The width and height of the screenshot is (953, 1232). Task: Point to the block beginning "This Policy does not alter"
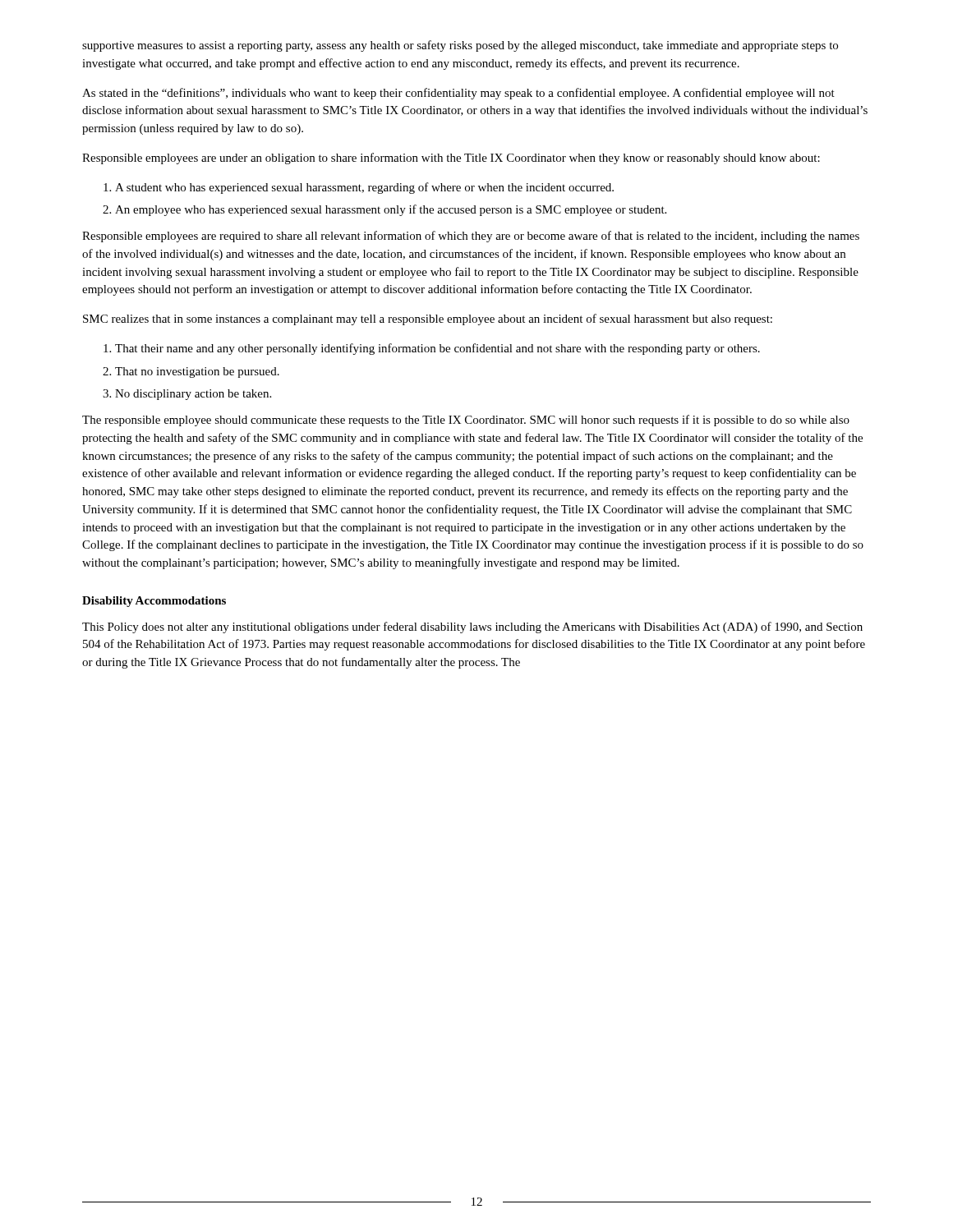tap(476, 645)
